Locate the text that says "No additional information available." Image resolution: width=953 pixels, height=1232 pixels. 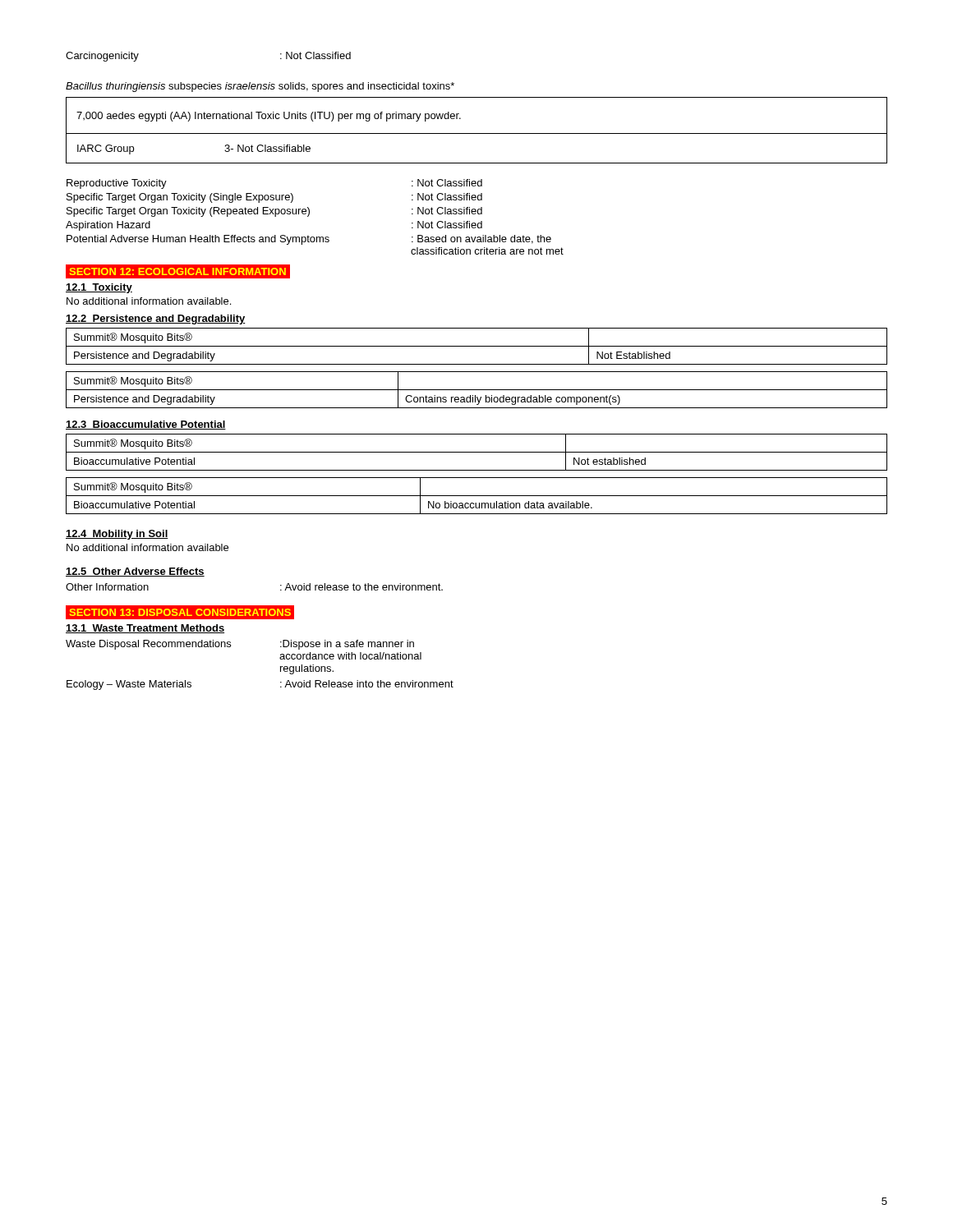tap(149, 301)
